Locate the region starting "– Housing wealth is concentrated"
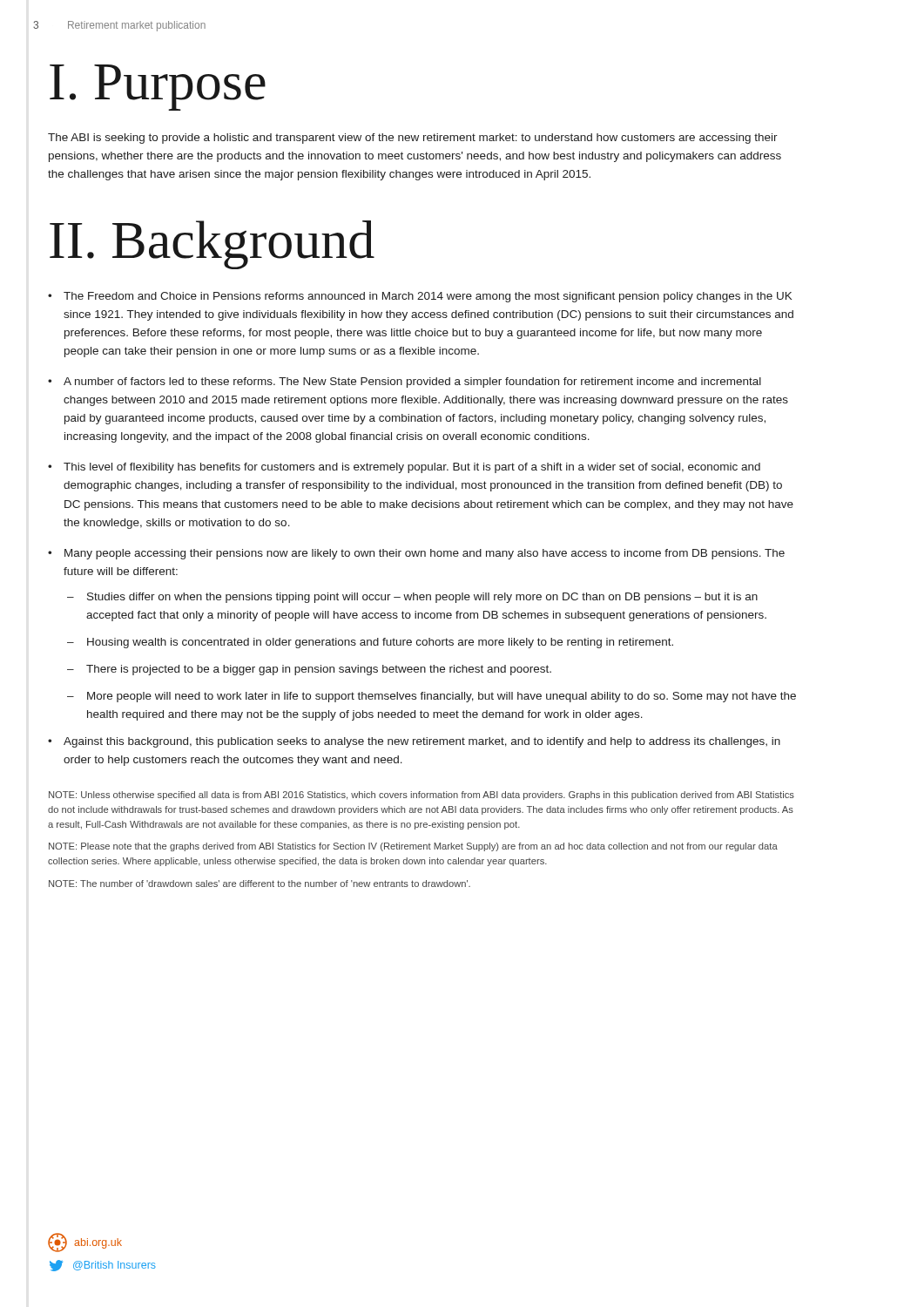Viewport: 924px width, 1307px height. pyautogui.click(x=371, y=642)
